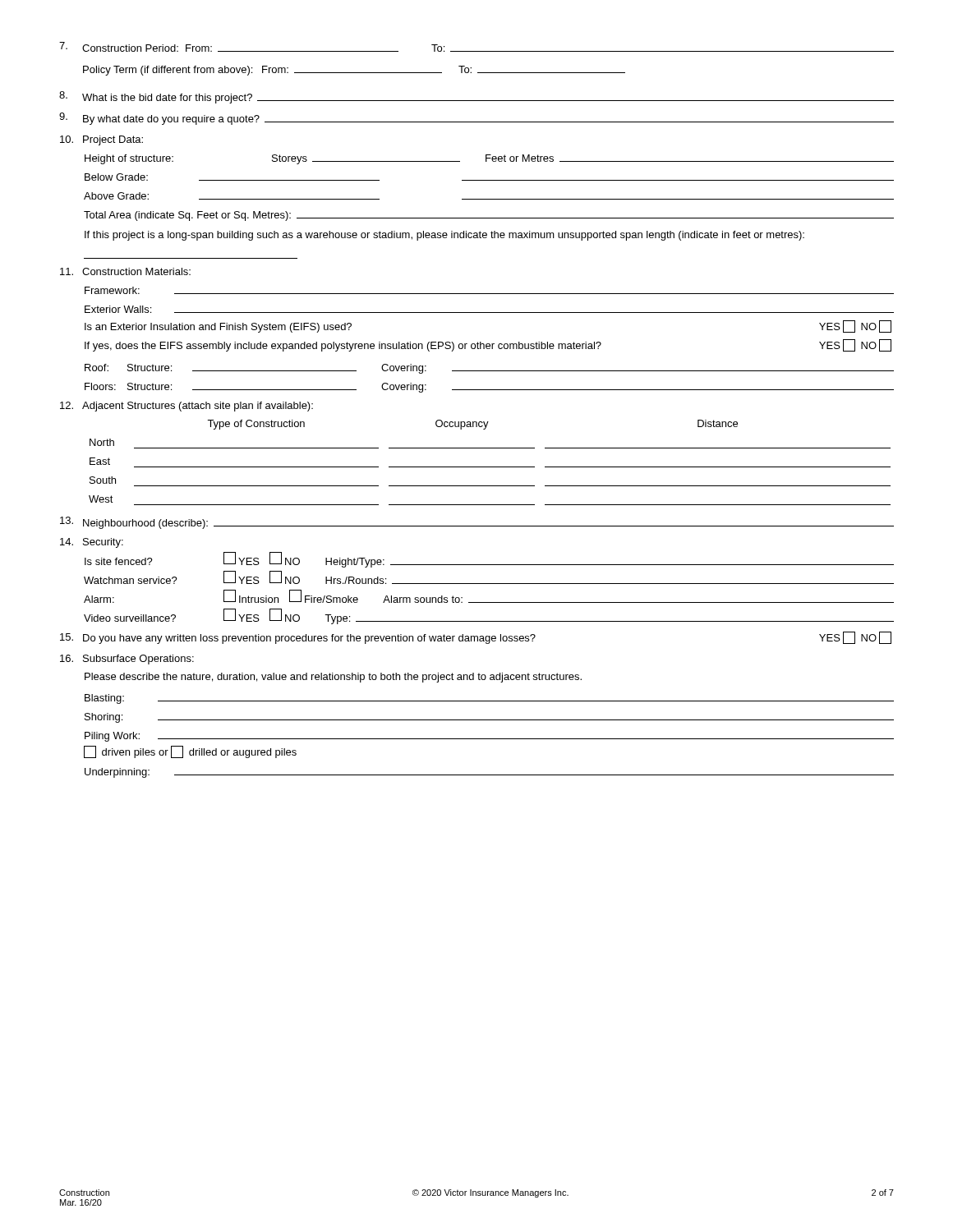The height and width of the screenshot is (1232, 953).
Task: Find the list item that reads "16. Subsurface Operations: Please describe the nature,"
Action: point(476,715)
